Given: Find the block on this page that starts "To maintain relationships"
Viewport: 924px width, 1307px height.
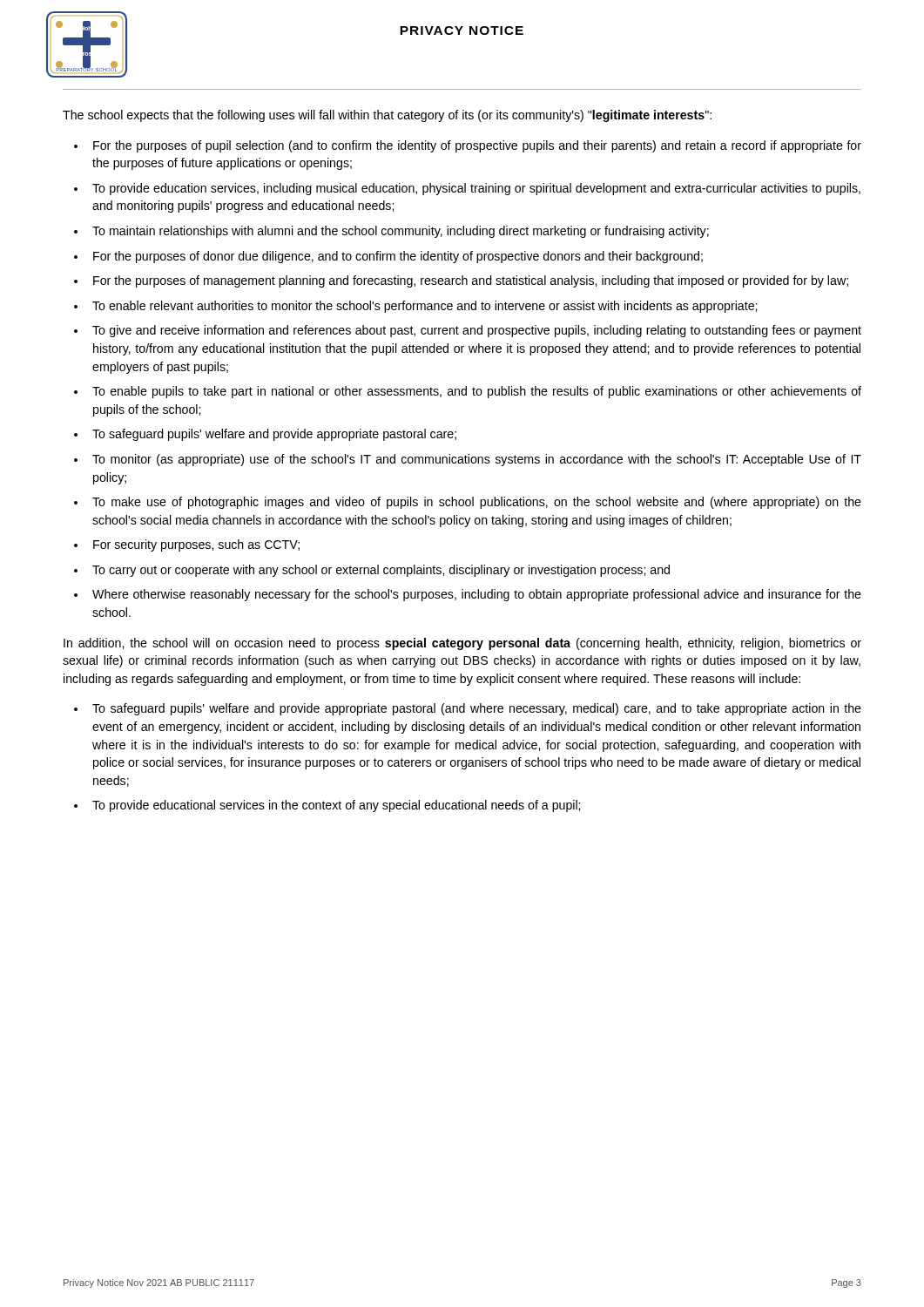Looking at the screenshot, I should pyautogui.click(x=401, y=231).
